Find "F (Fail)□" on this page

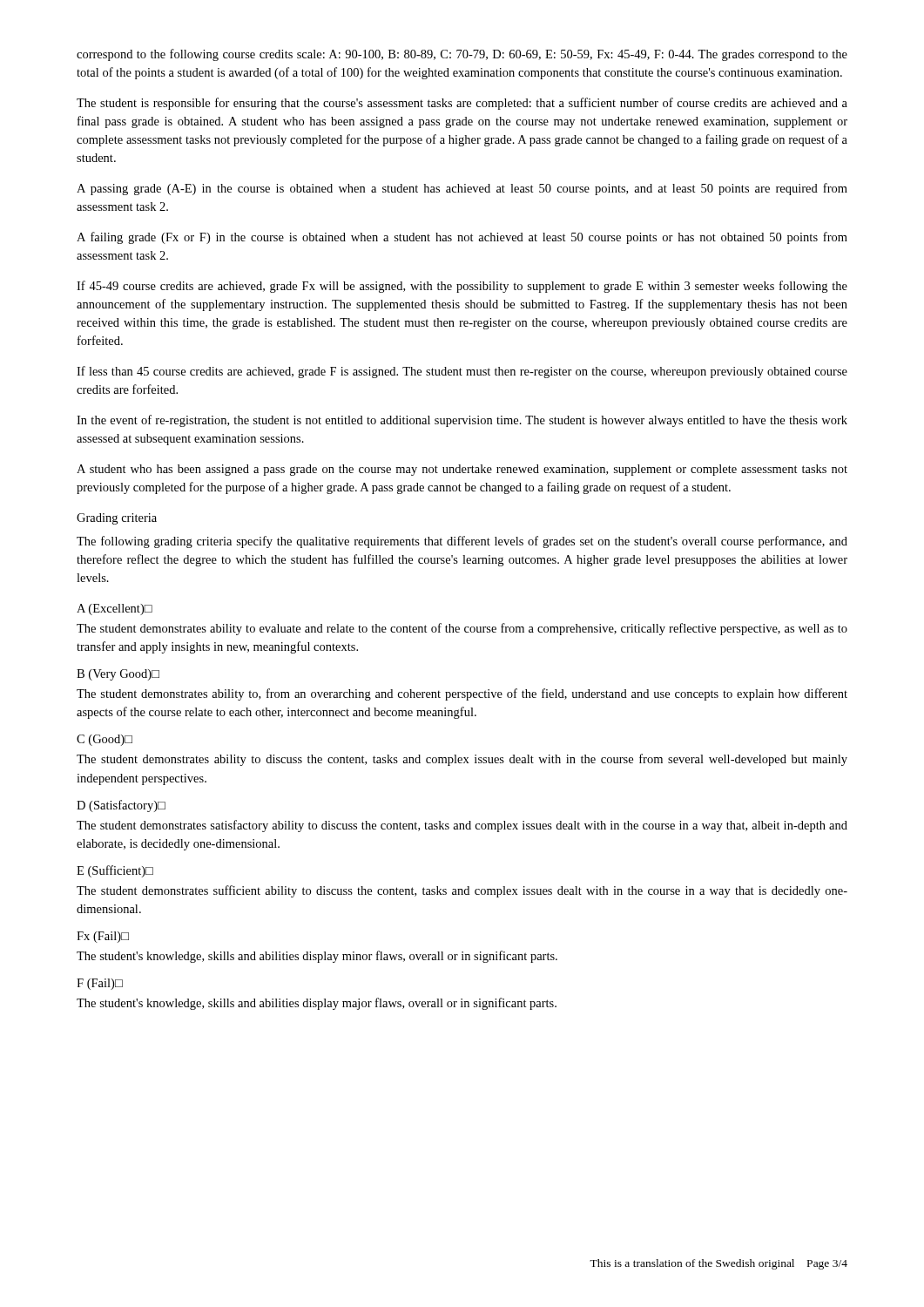click(100, 983)
